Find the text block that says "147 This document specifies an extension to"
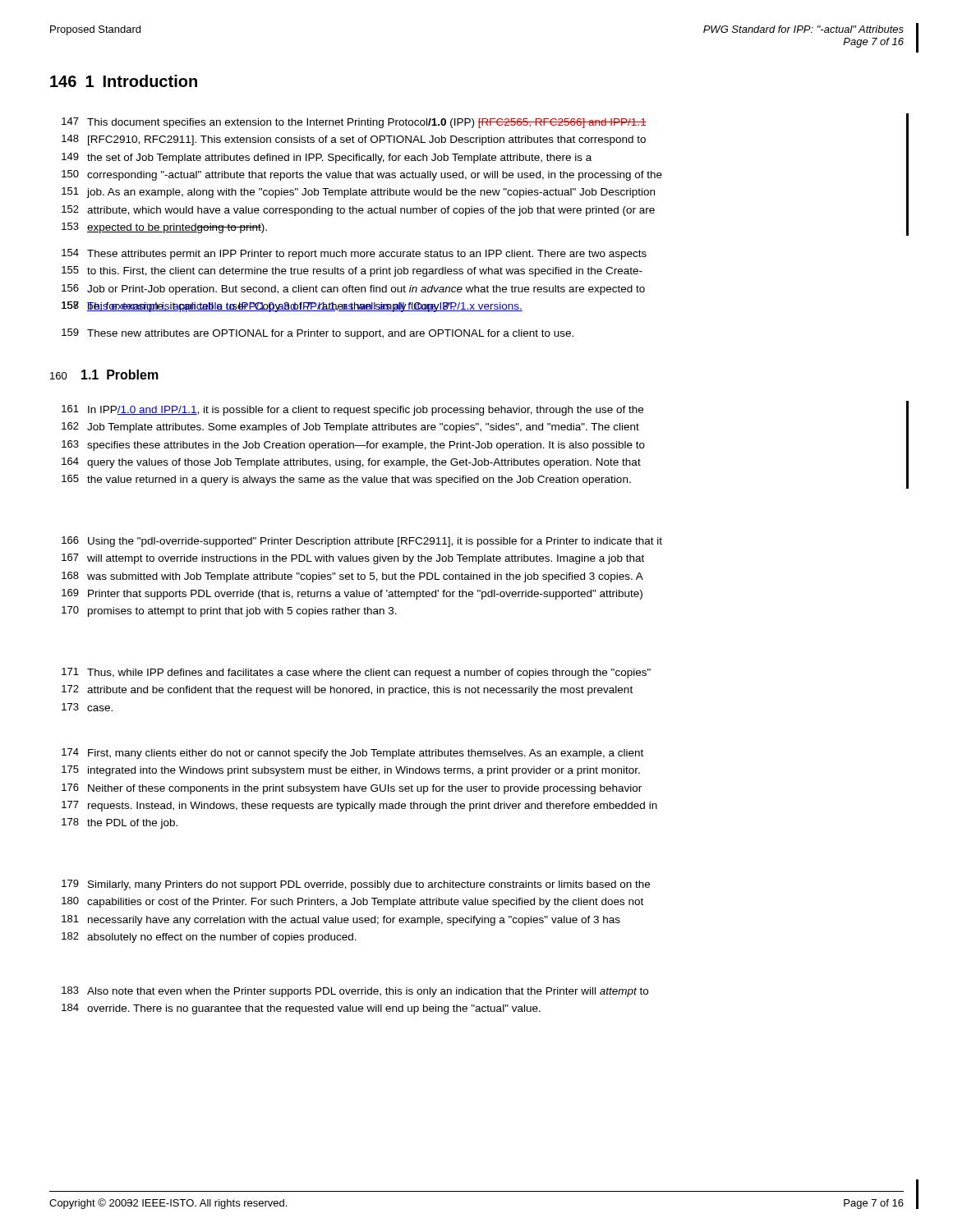Viewport: 953px width, 1232px height. (472, 175)
